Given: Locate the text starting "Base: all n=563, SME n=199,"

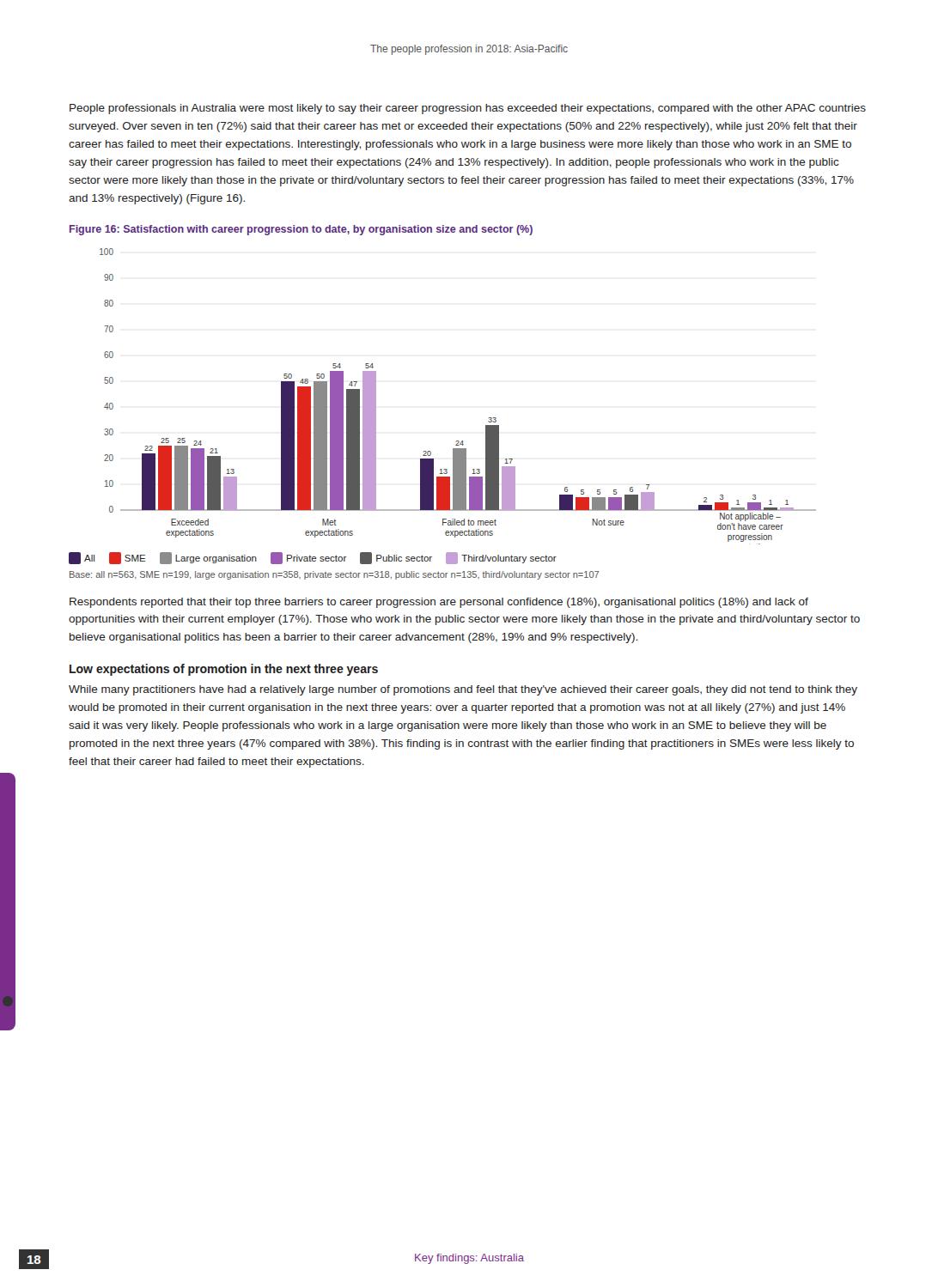Looking at the screenshot, I should [x=334, y=574].
